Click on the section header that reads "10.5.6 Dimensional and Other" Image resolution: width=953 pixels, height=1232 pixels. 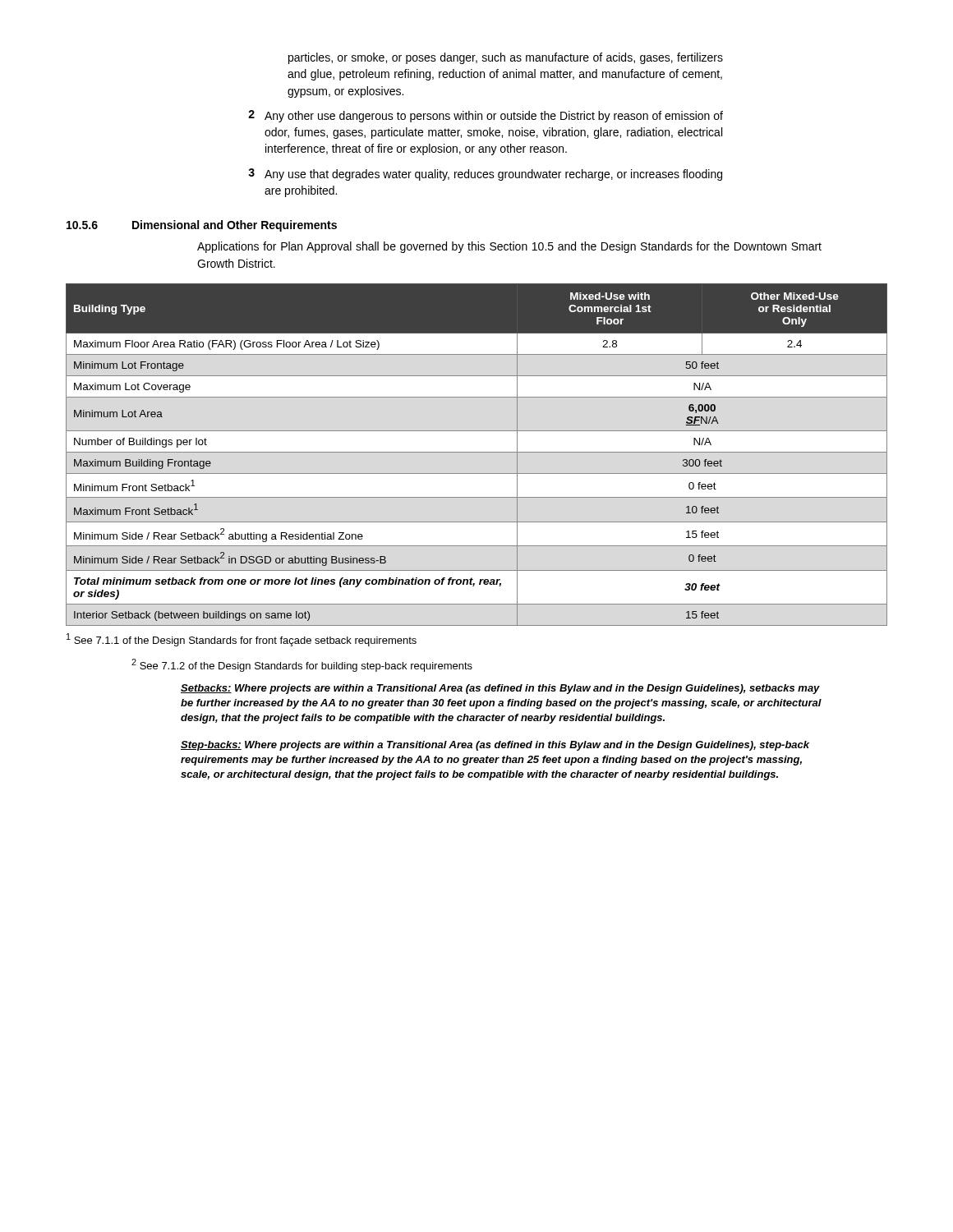click(202, 225)
